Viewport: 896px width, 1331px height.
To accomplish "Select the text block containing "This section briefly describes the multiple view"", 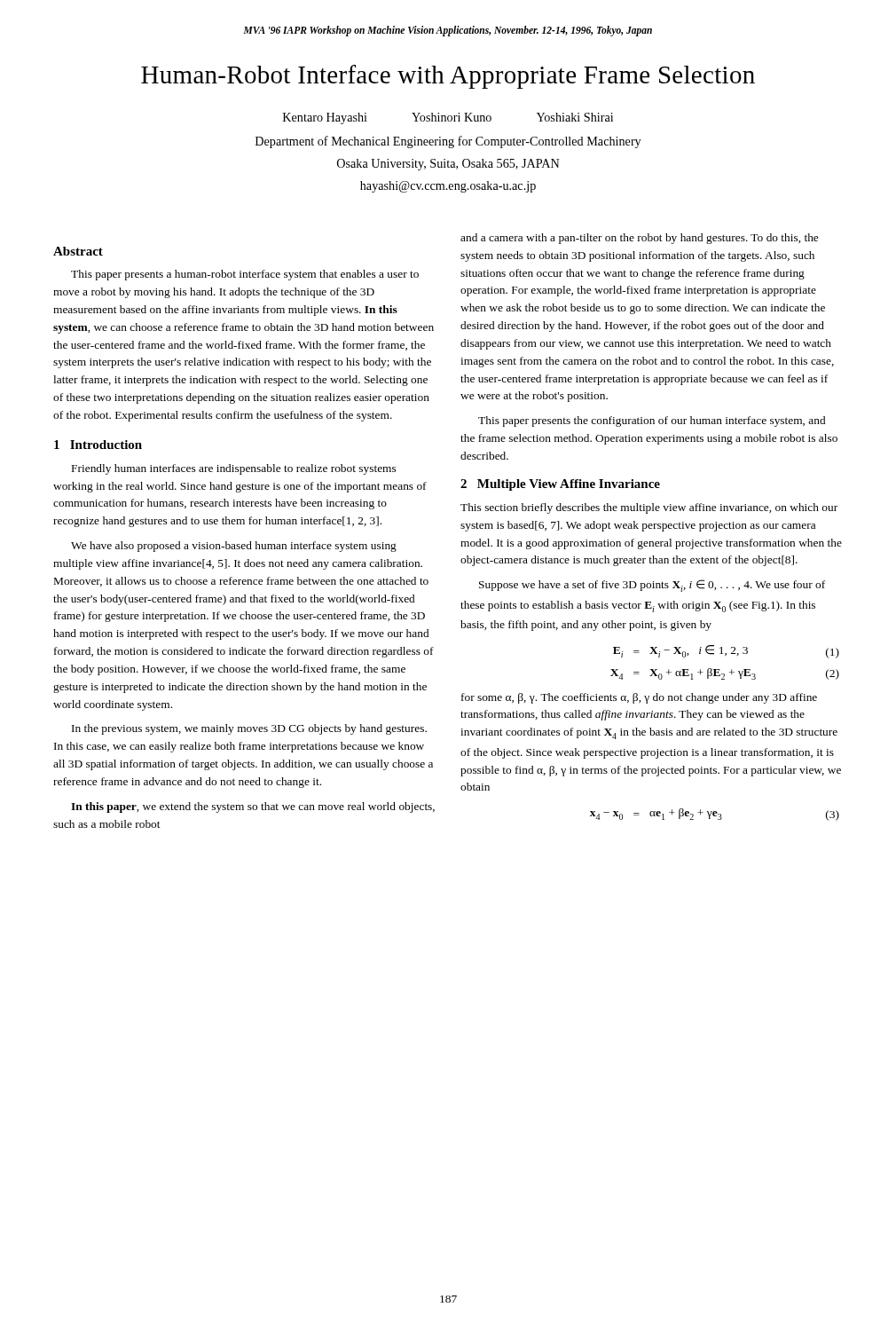I will tap(652, 566).
